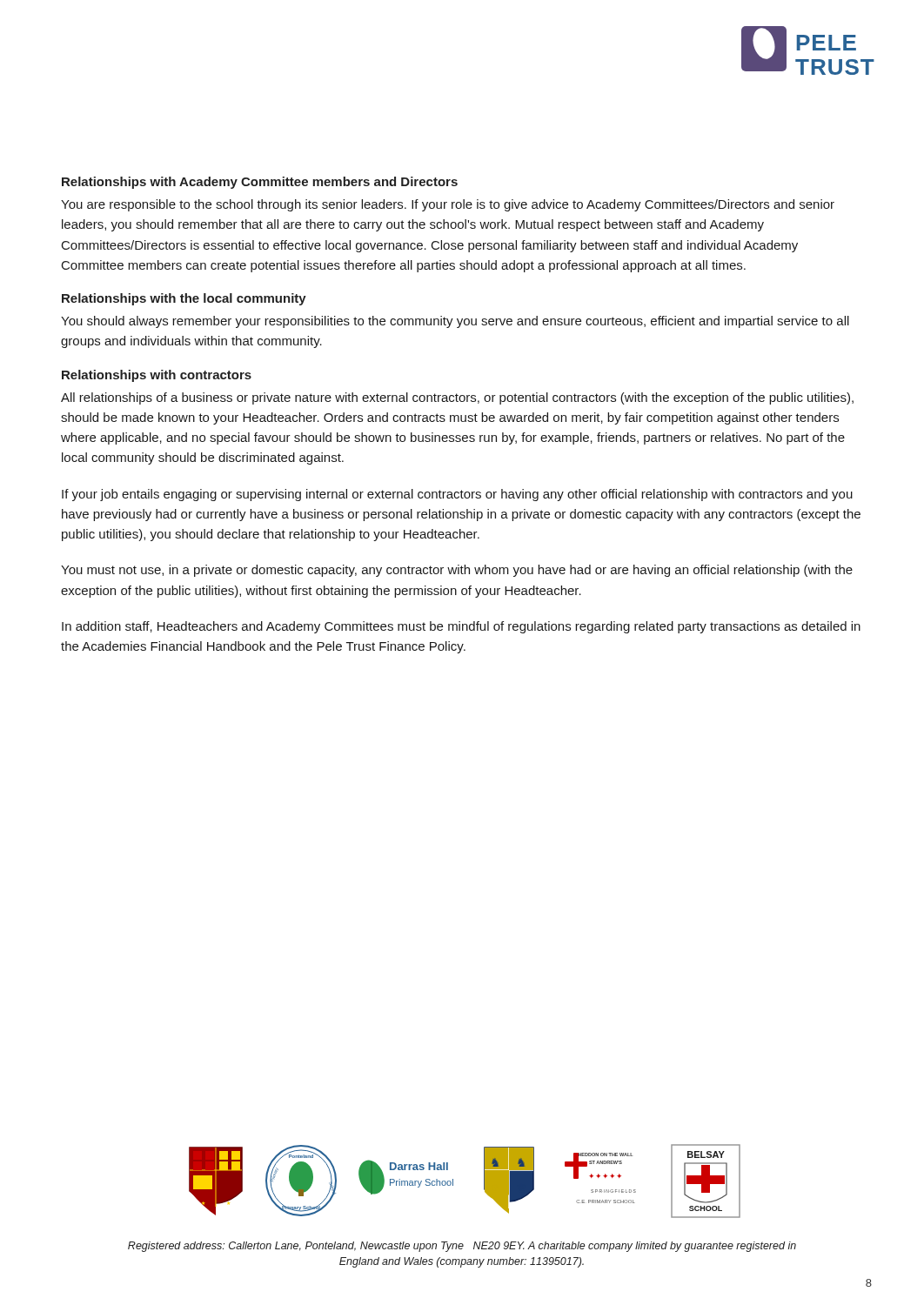Navigate to the block starting "If your job"

point(461,514)
